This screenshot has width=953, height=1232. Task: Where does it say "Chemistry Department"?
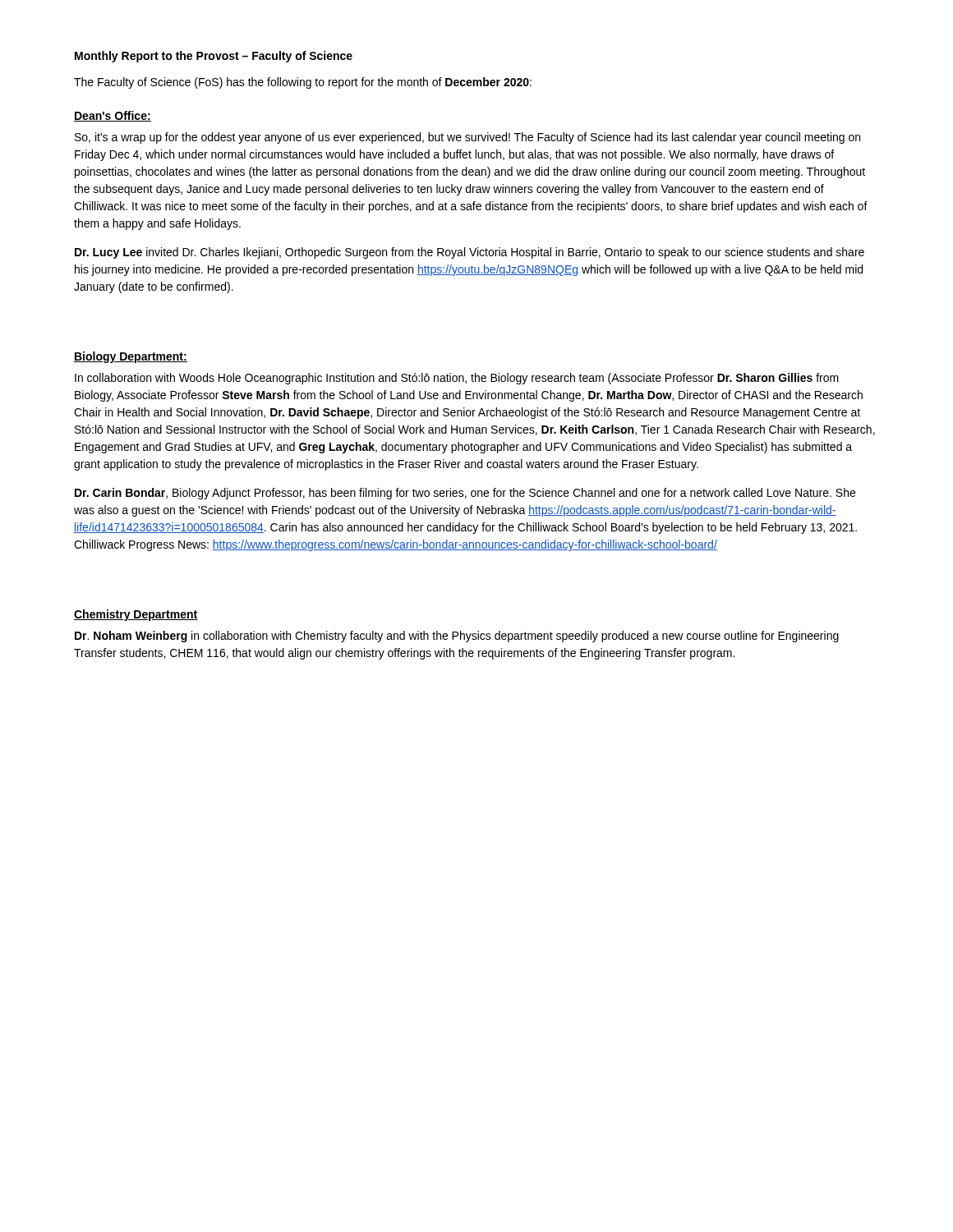[136, 614]
